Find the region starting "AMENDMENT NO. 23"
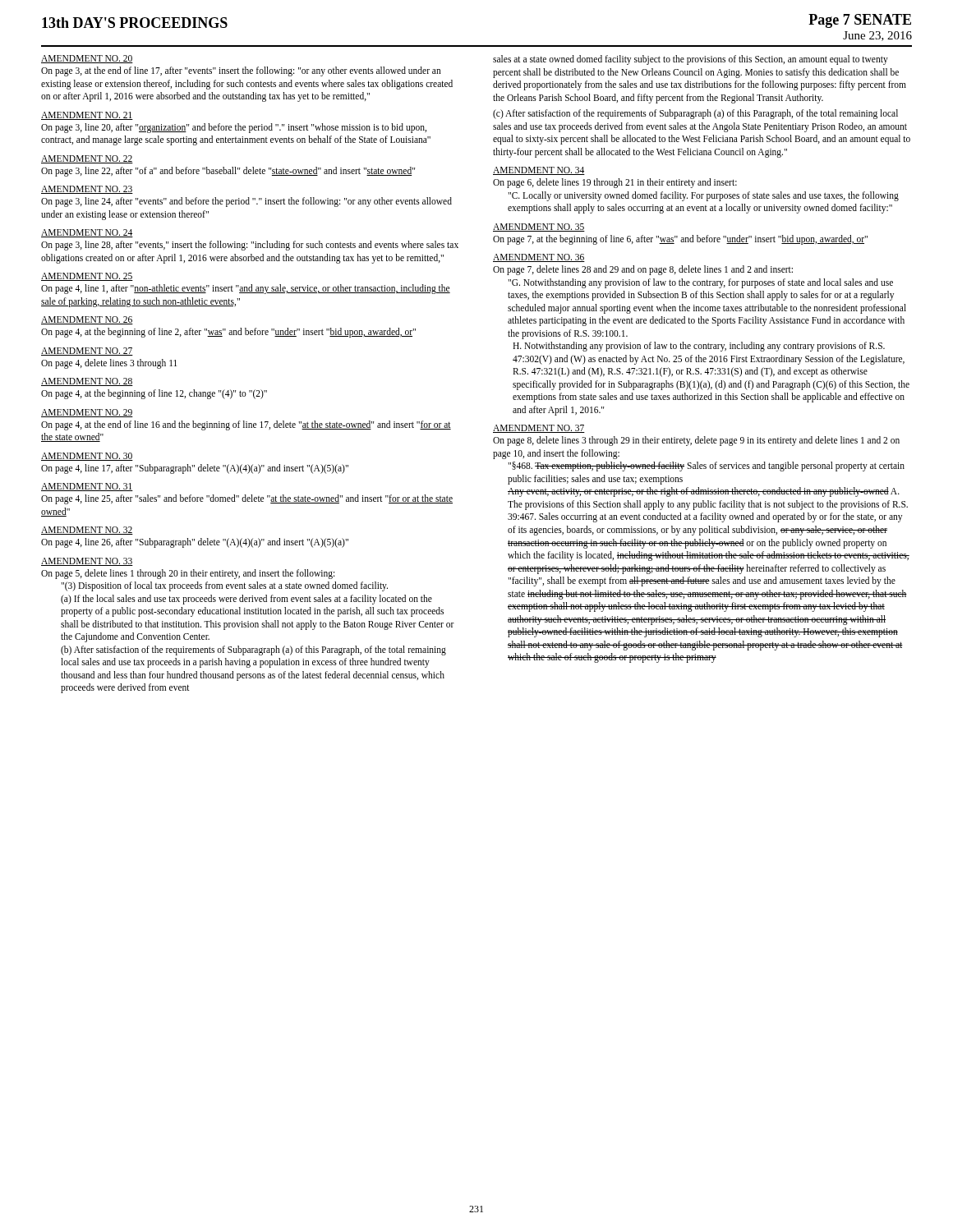The height and width of the screenshot is (1232, 953). point(251,203)
